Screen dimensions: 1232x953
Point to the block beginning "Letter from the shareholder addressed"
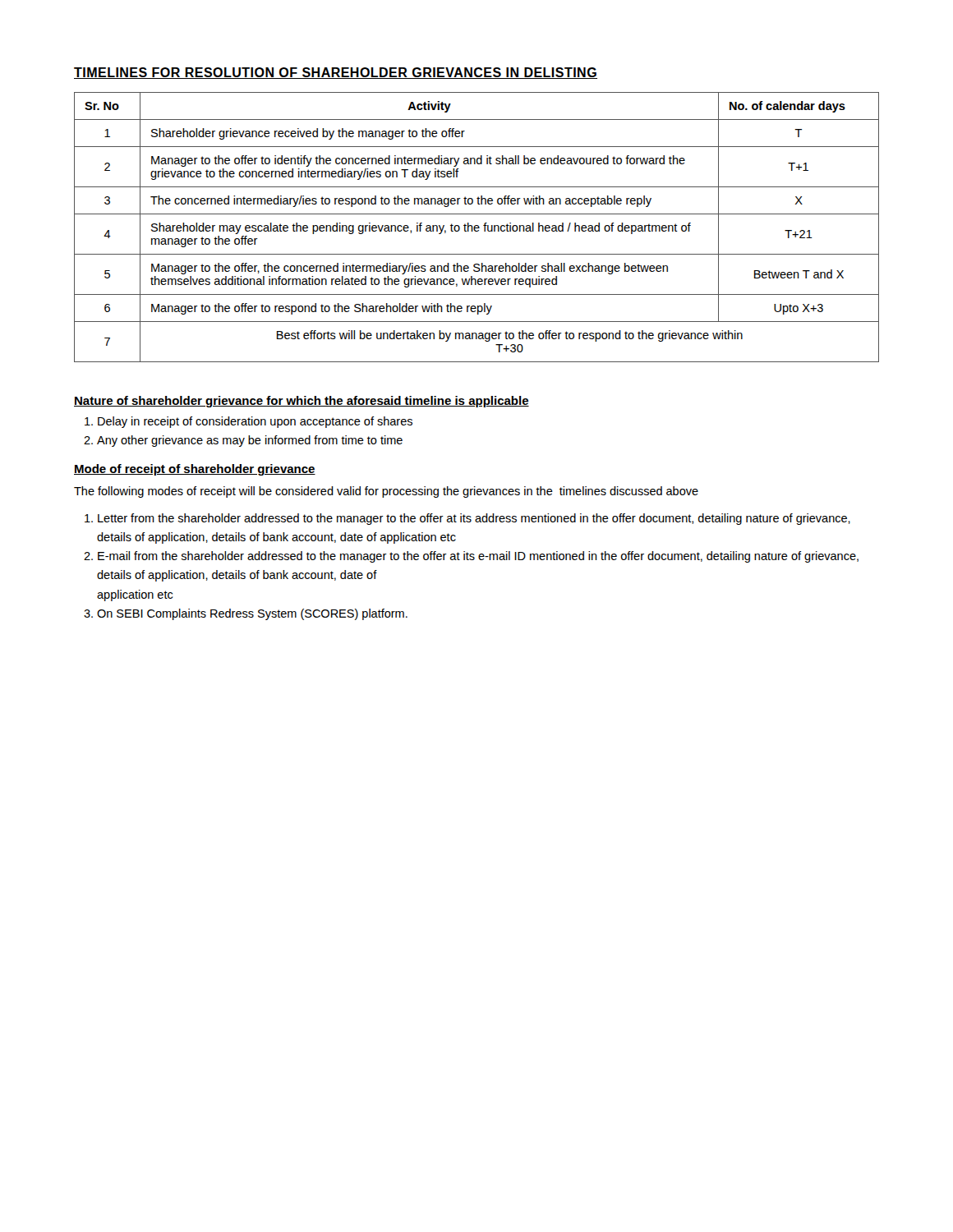point(476,528)
